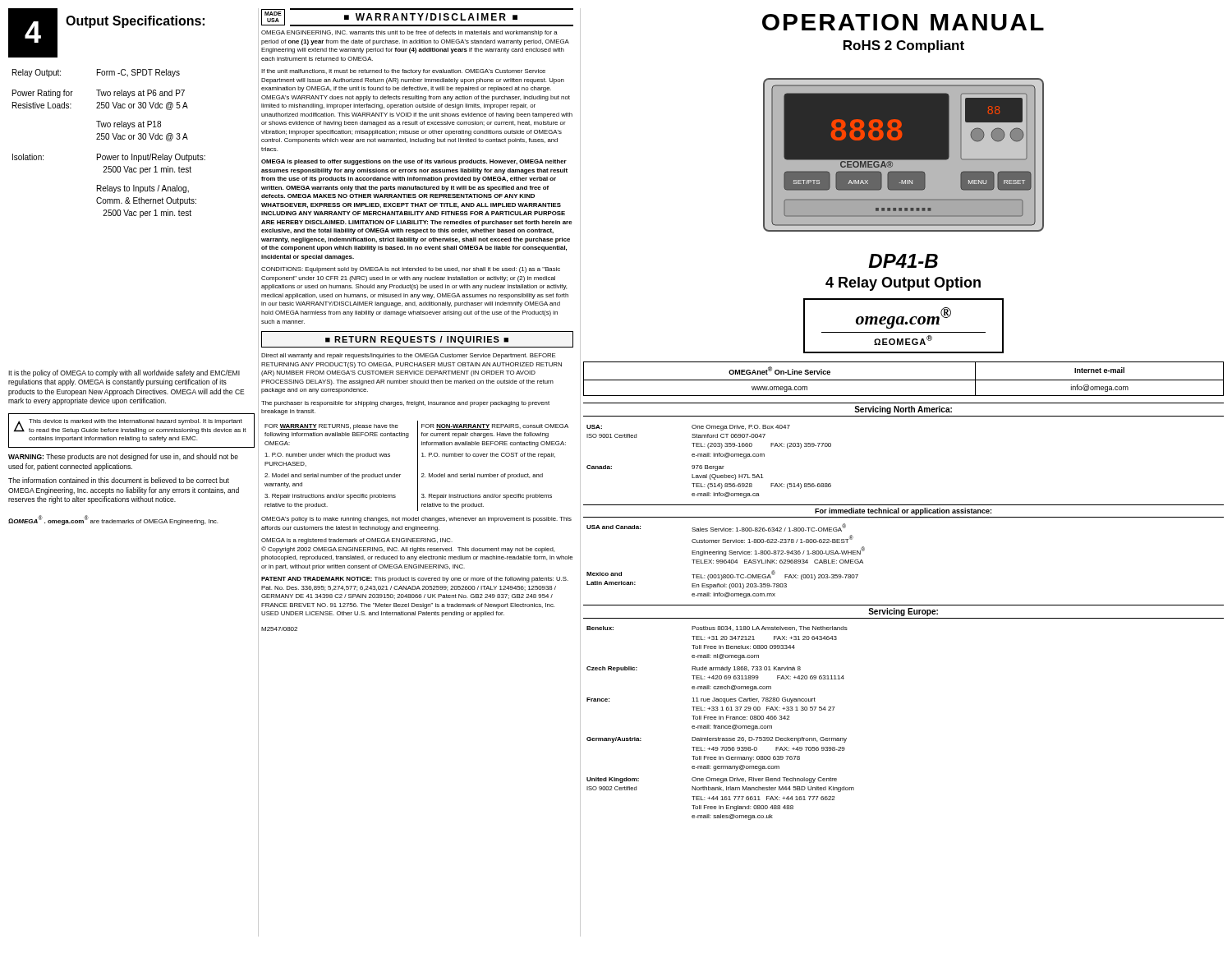Viewport: 1232px width, 953px height.
Task: Find the text block that says "PATENT AND TRADEMARK"
Action: tap(415, 596)
